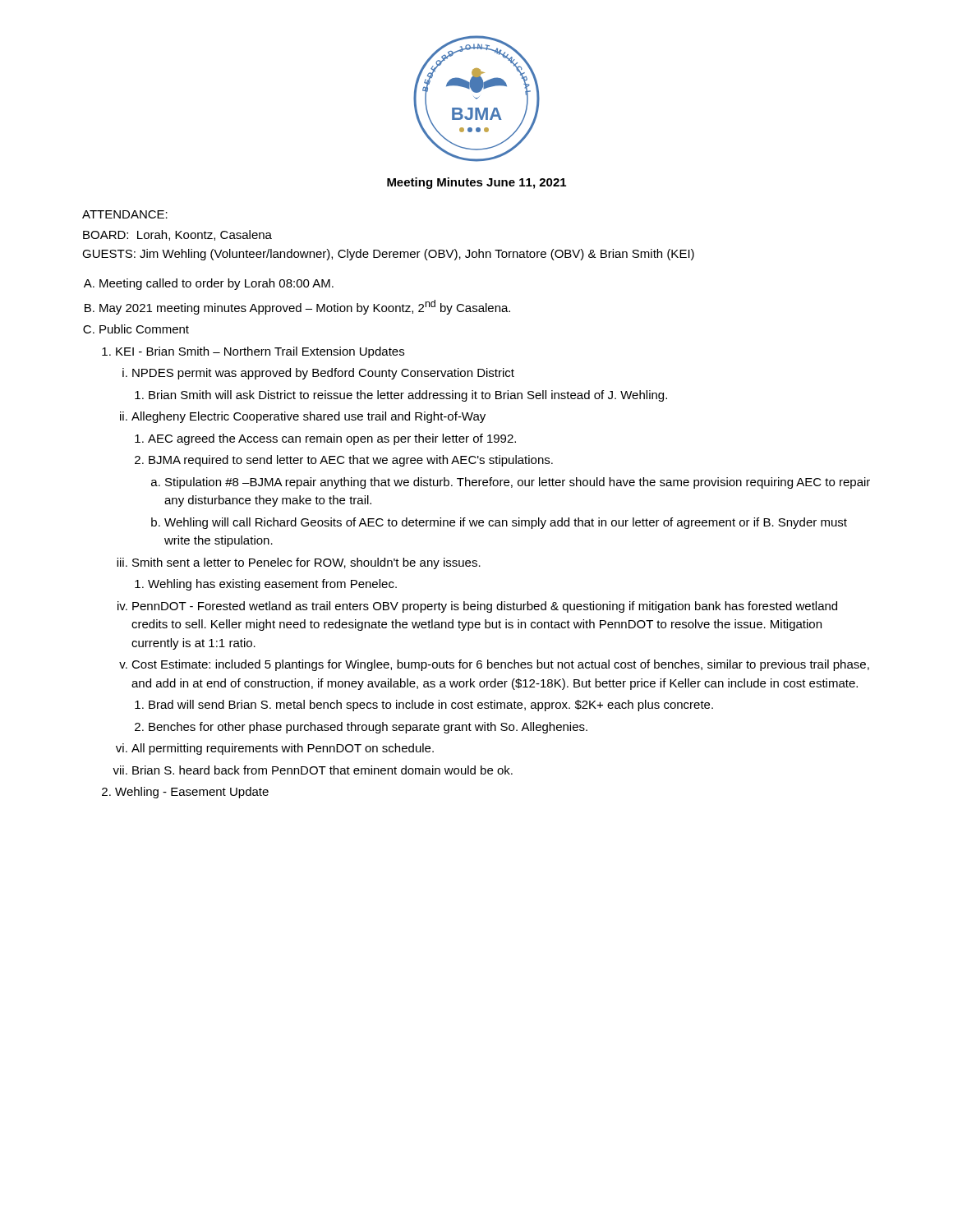Navigate to the region starting "Allegheny Electric Cooperative shared use trail and Right-of-Way"
The width and height of the screenshot is (953, 1232).
(x=501, y=479)
